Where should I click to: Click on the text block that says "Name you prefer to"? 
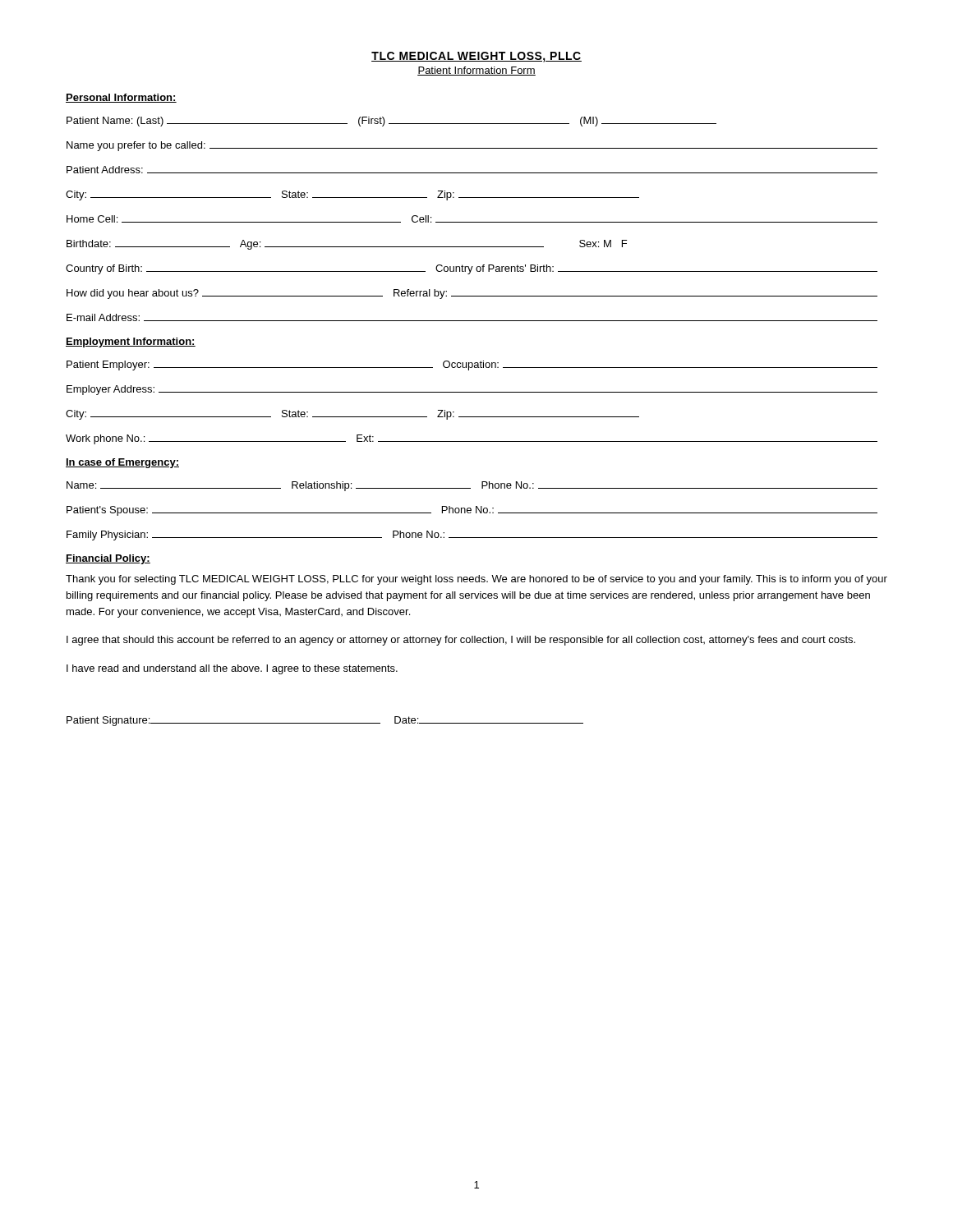click(x=472, y=143)
